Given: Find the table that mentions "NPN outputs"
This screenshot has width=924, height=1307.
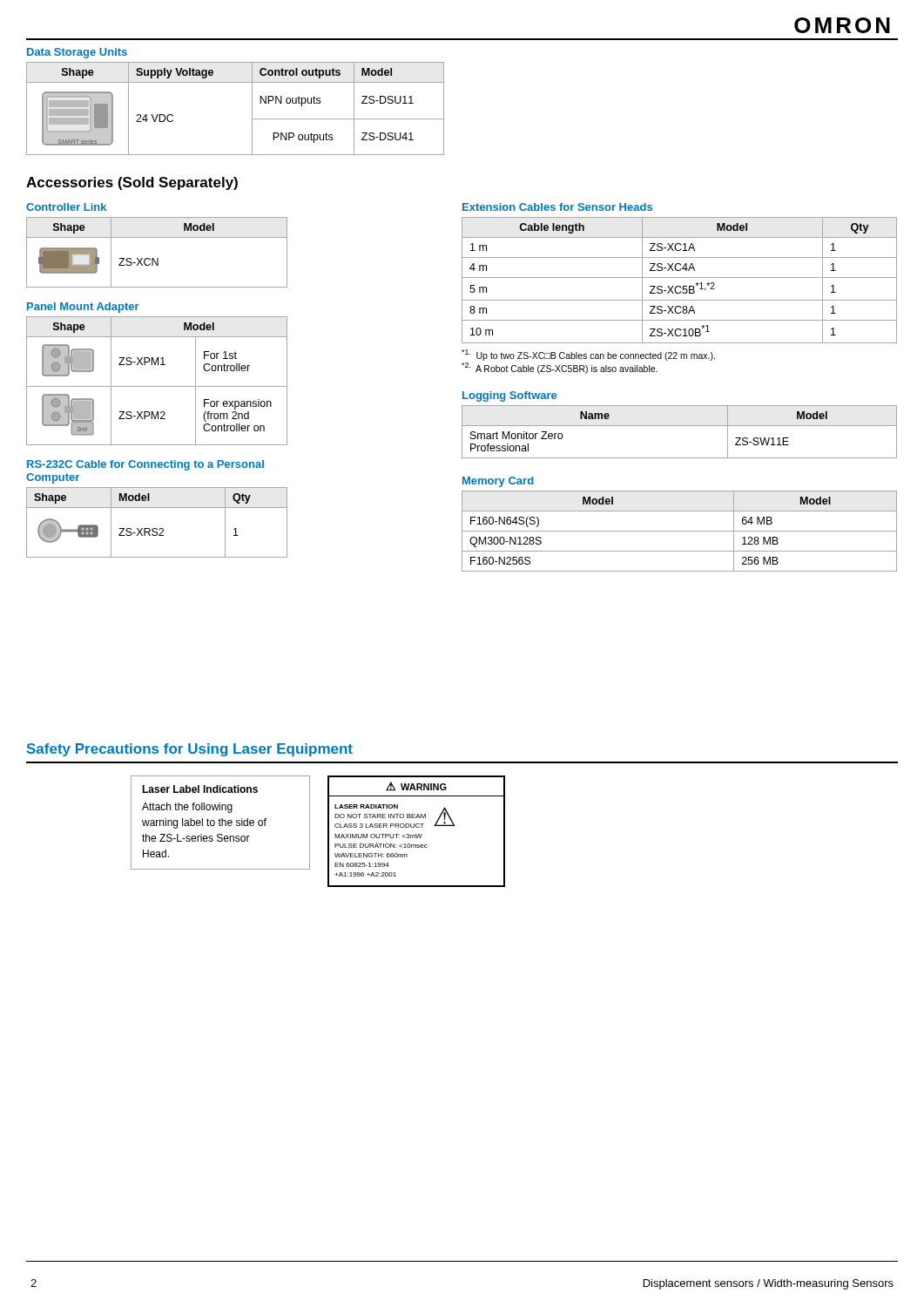Looking at the screenshot, I should click(244, 108).
